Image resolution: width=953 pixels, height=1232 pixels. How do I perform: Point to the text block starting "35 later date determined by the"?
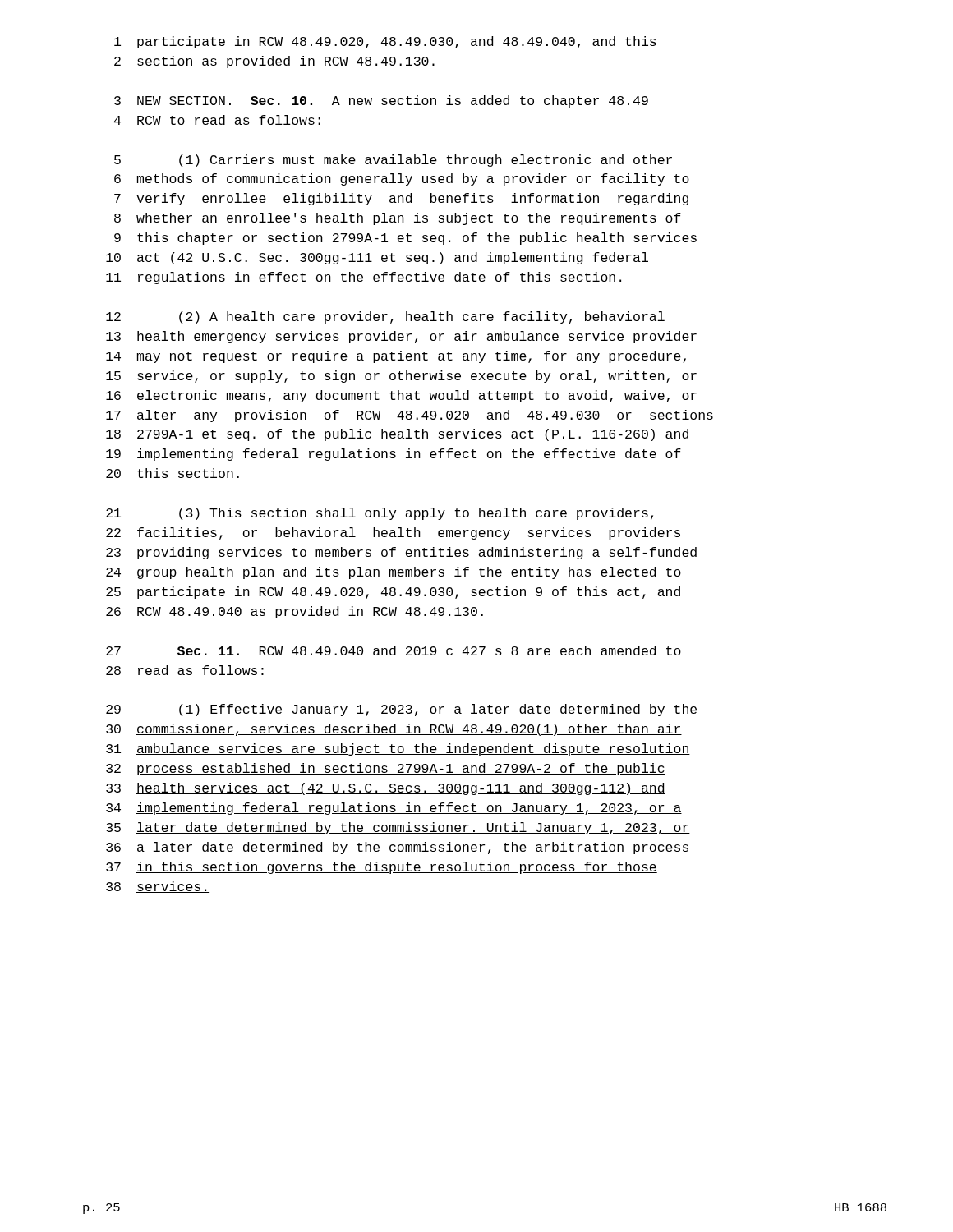(x=485, y=829)
